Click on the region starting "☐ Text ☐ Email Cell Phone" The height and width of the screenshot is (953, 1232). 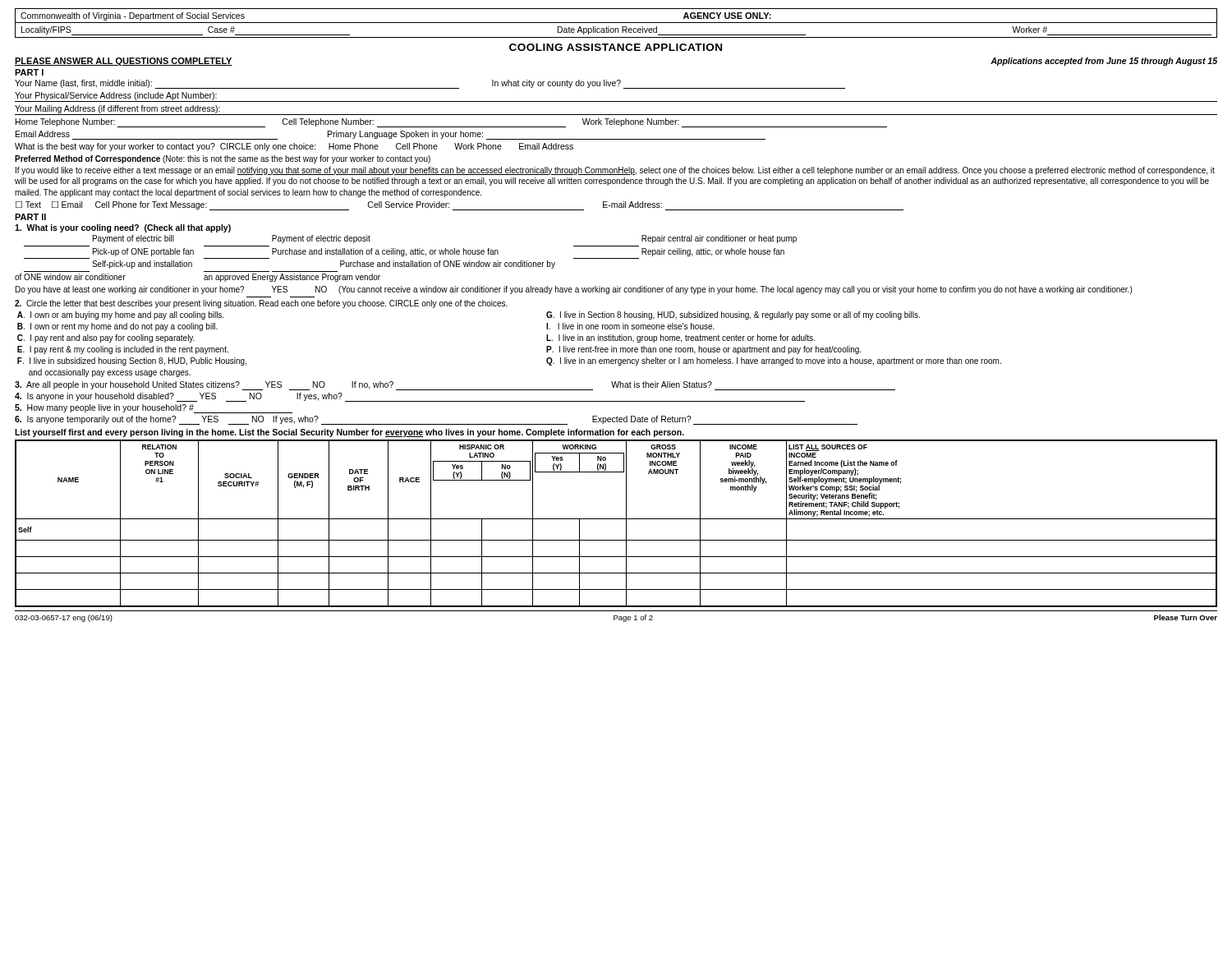[459, 205]
